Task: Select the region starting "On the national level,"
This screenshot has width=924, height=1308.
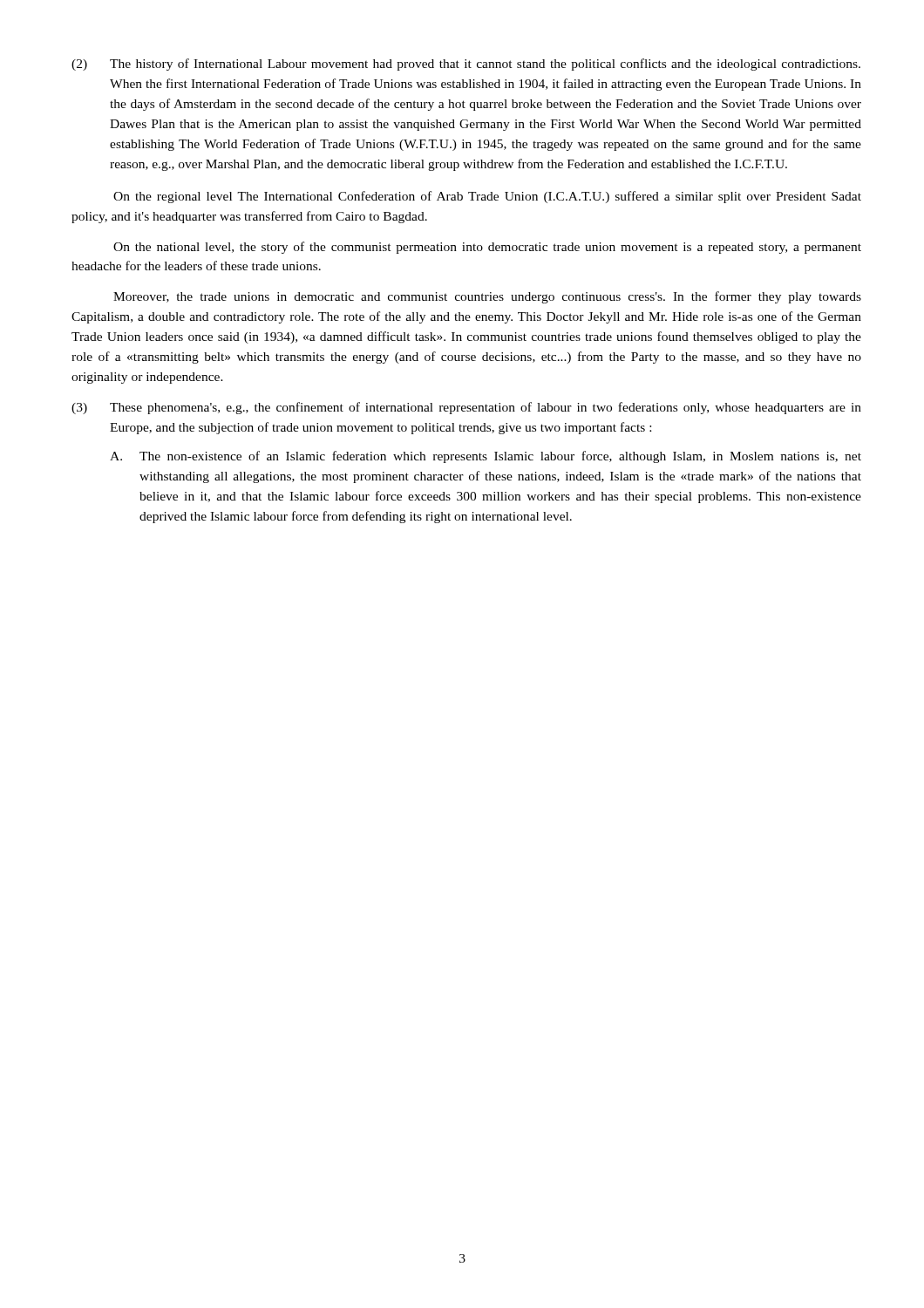Action: pyautogui.click(x=466, y=256)
